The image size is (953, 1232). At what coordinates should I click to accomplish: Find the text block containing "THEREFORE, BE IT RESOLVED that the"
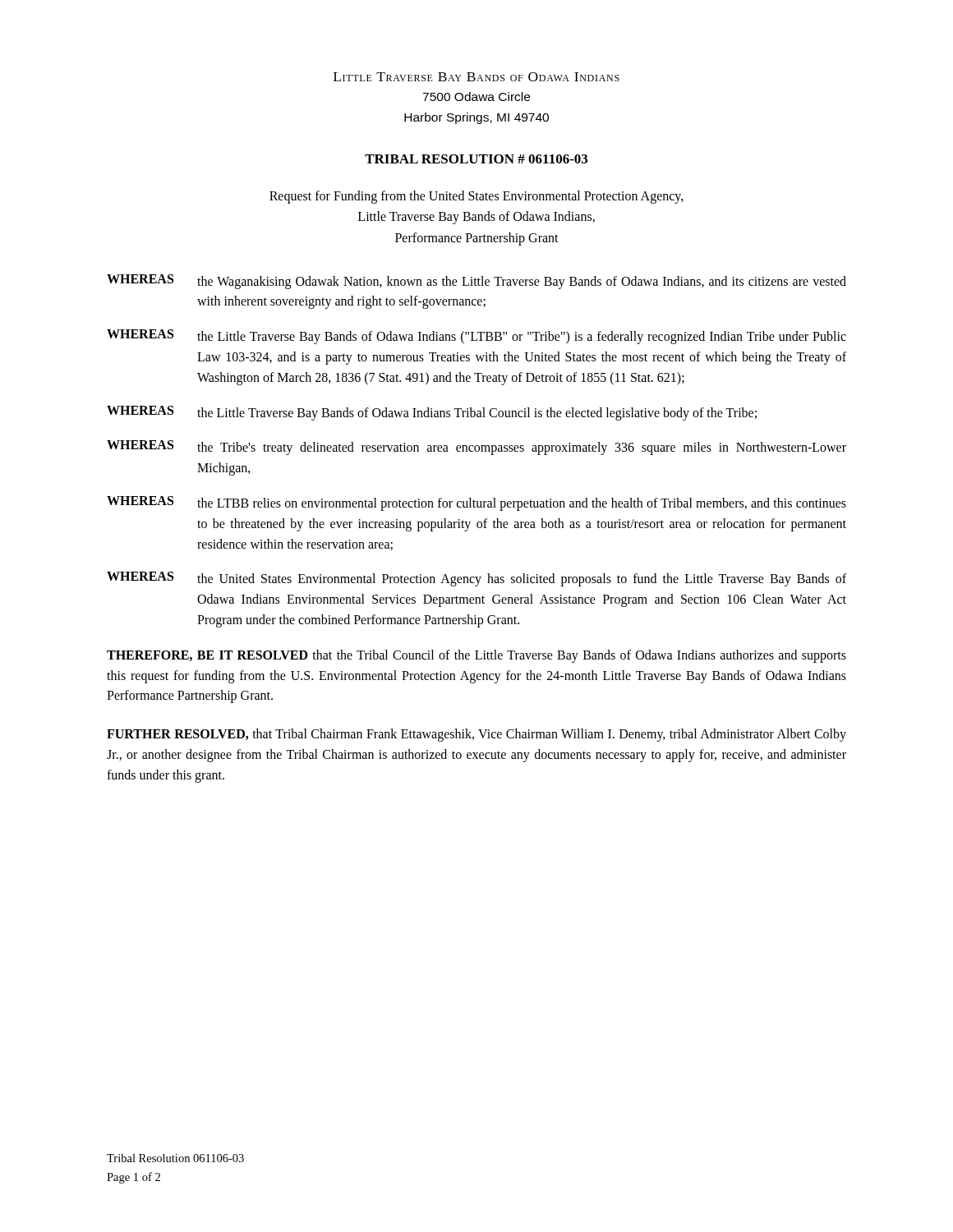[x=476, y=675]
